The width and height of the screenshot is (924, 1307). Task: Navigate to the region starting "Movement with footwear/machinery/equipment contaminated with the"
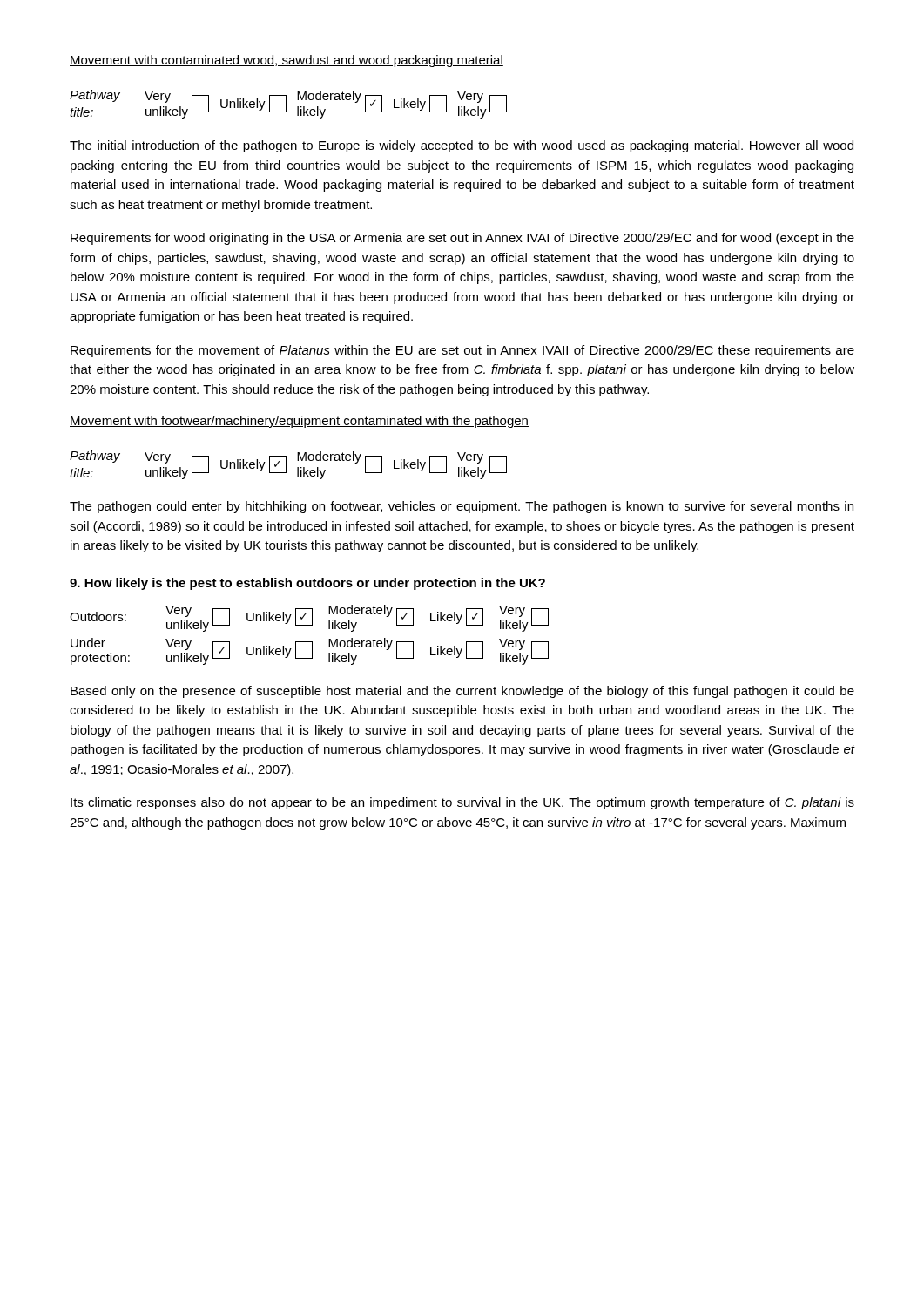pyautogui.click(x=299, y=420)
